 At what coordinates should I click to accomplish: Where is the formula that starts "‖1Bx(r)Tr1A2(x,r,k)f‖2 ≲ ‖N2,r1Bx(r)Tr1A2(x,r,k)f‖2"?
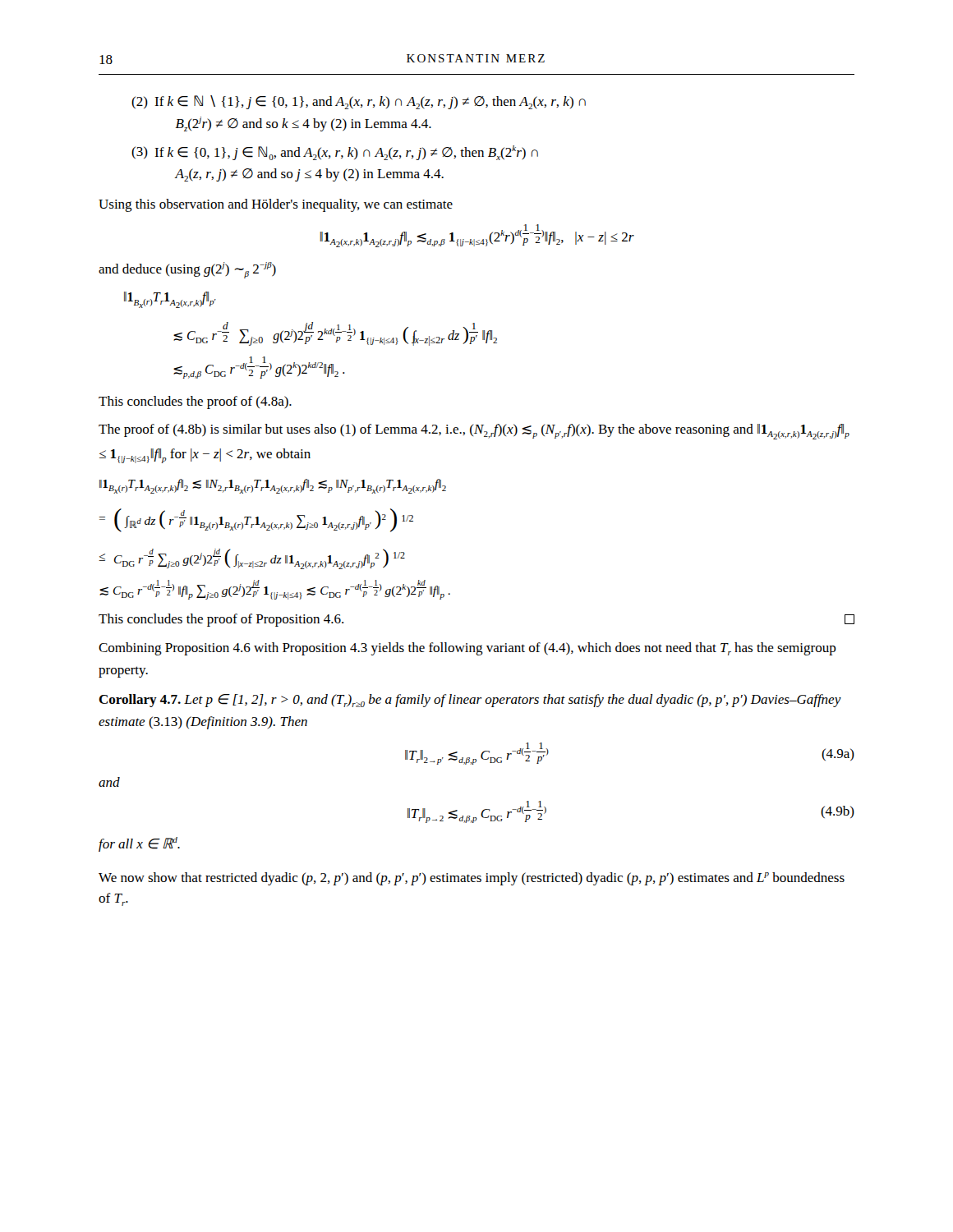273,486
